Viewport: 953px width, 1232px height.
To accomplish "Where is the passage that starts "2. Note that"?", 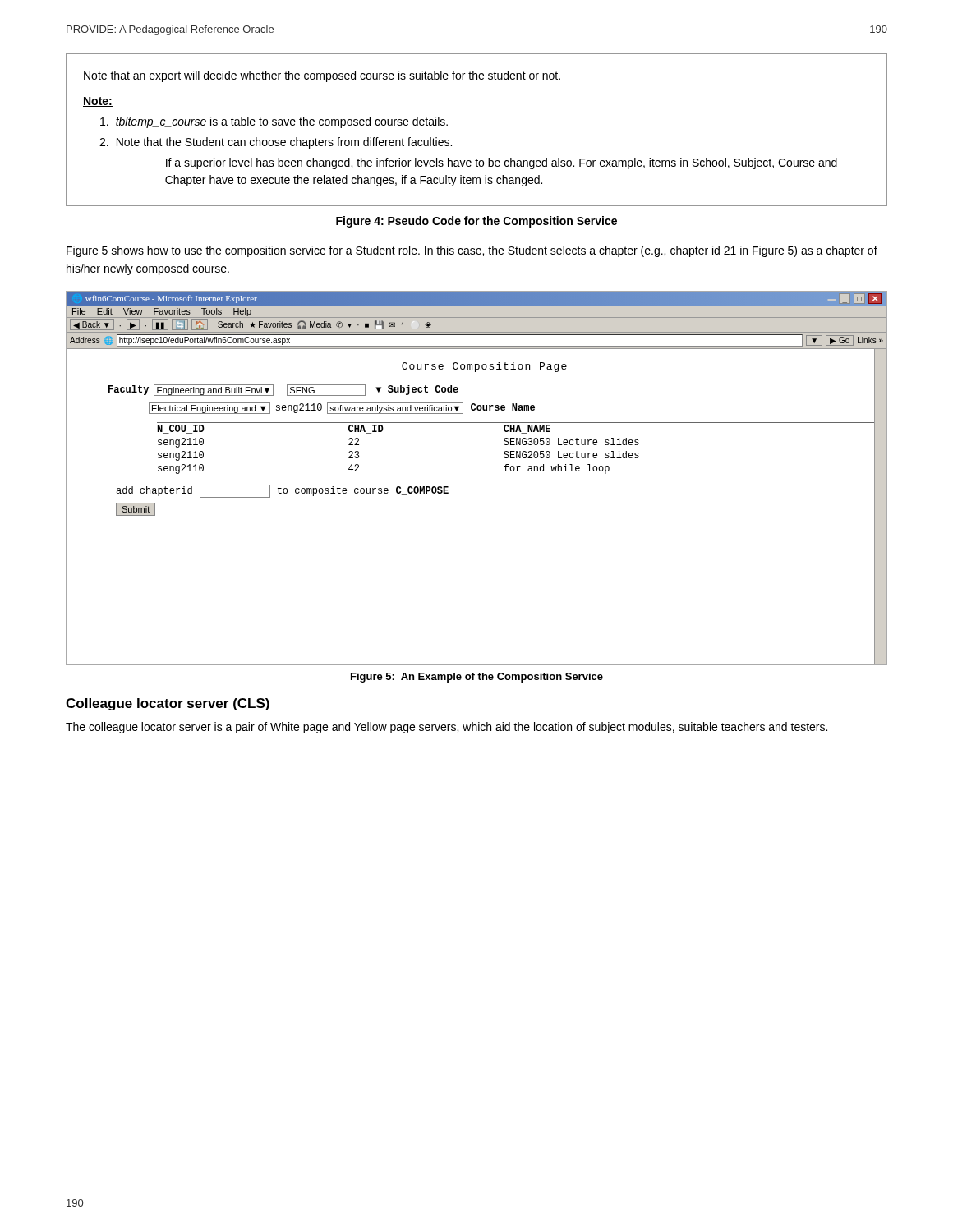I will [485, 161].
